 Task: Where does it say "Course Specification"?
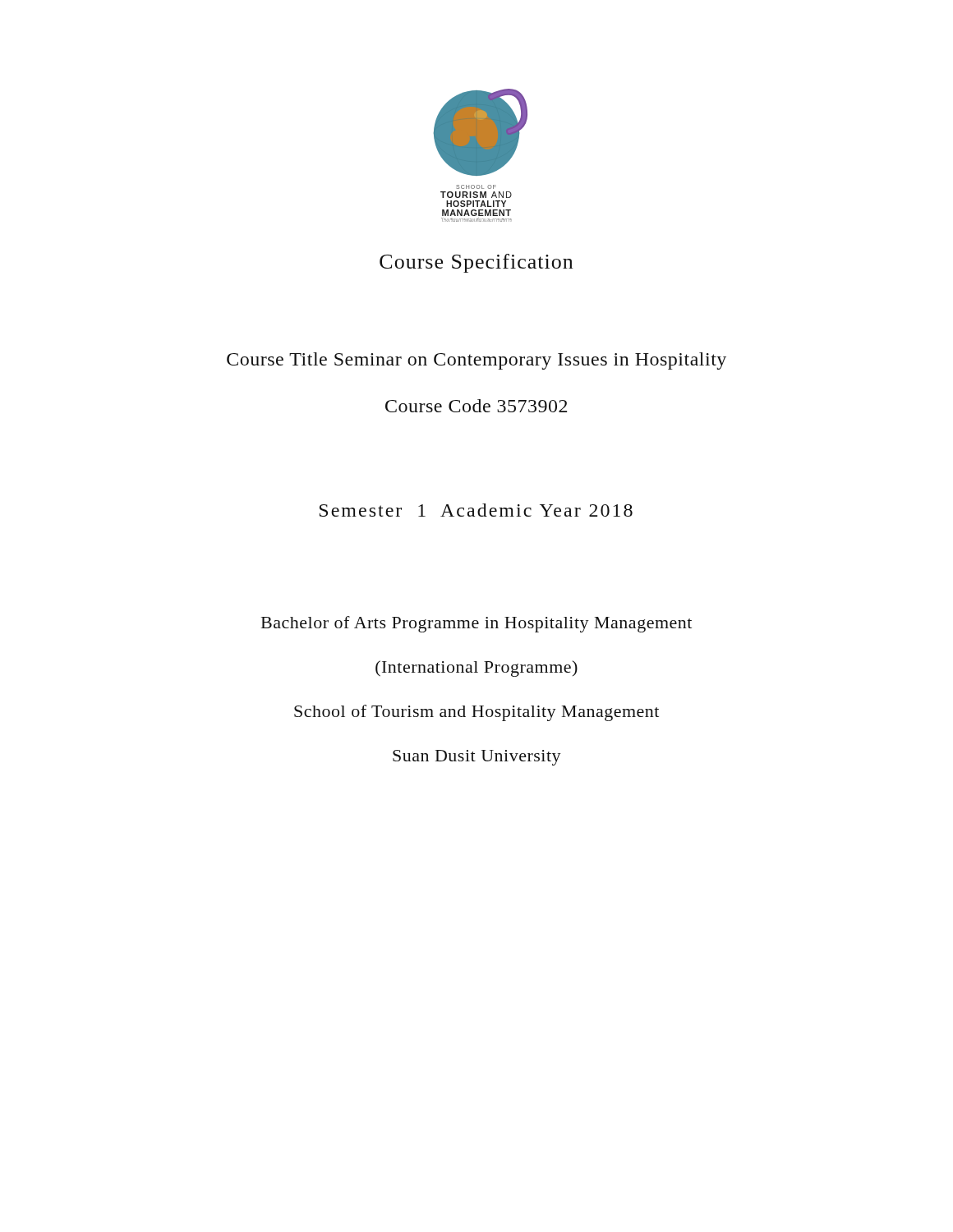tap(476, 262)
